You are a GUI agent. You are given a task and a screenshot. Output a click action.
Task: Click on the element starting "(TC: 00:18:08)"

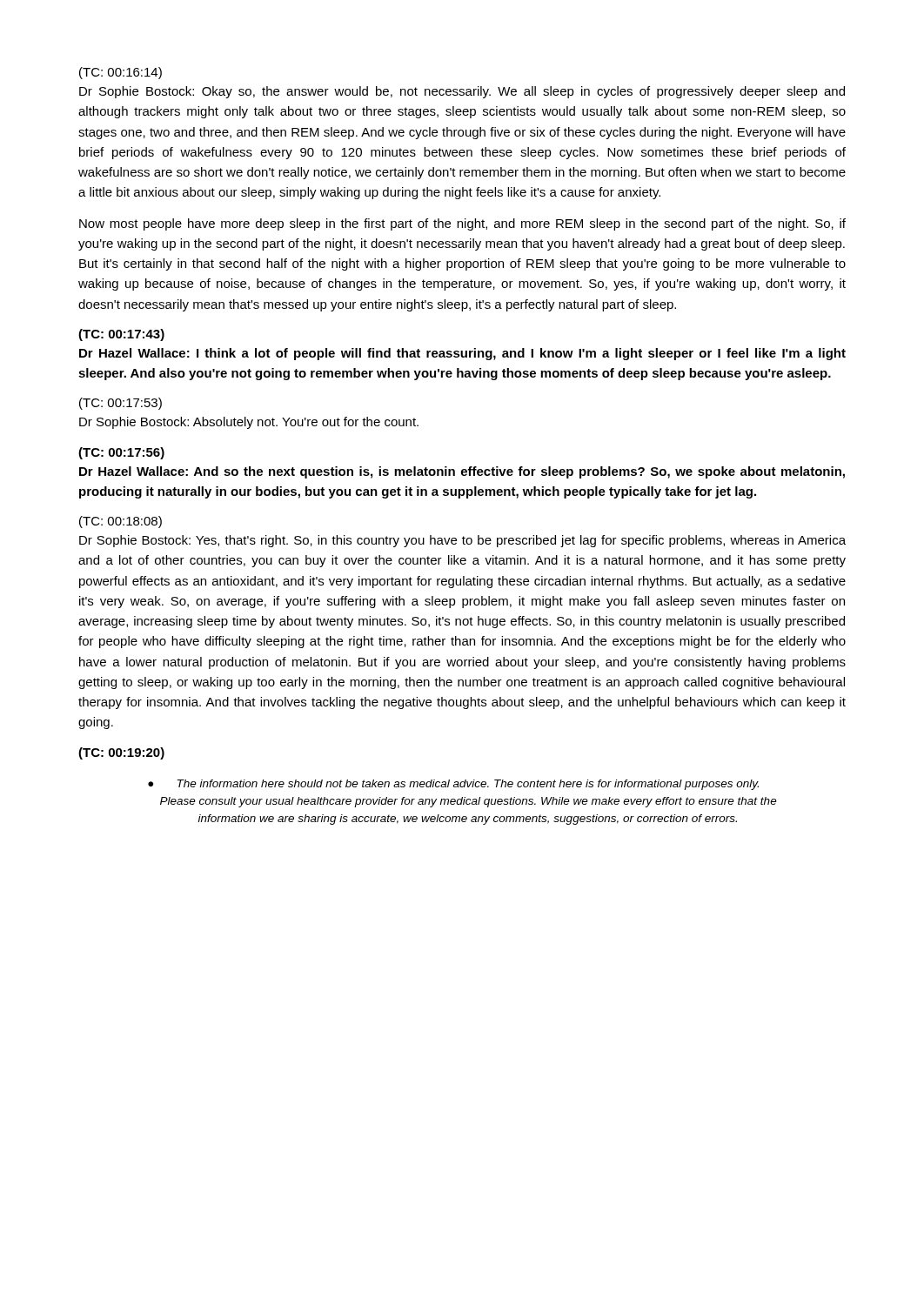[120, 521]
